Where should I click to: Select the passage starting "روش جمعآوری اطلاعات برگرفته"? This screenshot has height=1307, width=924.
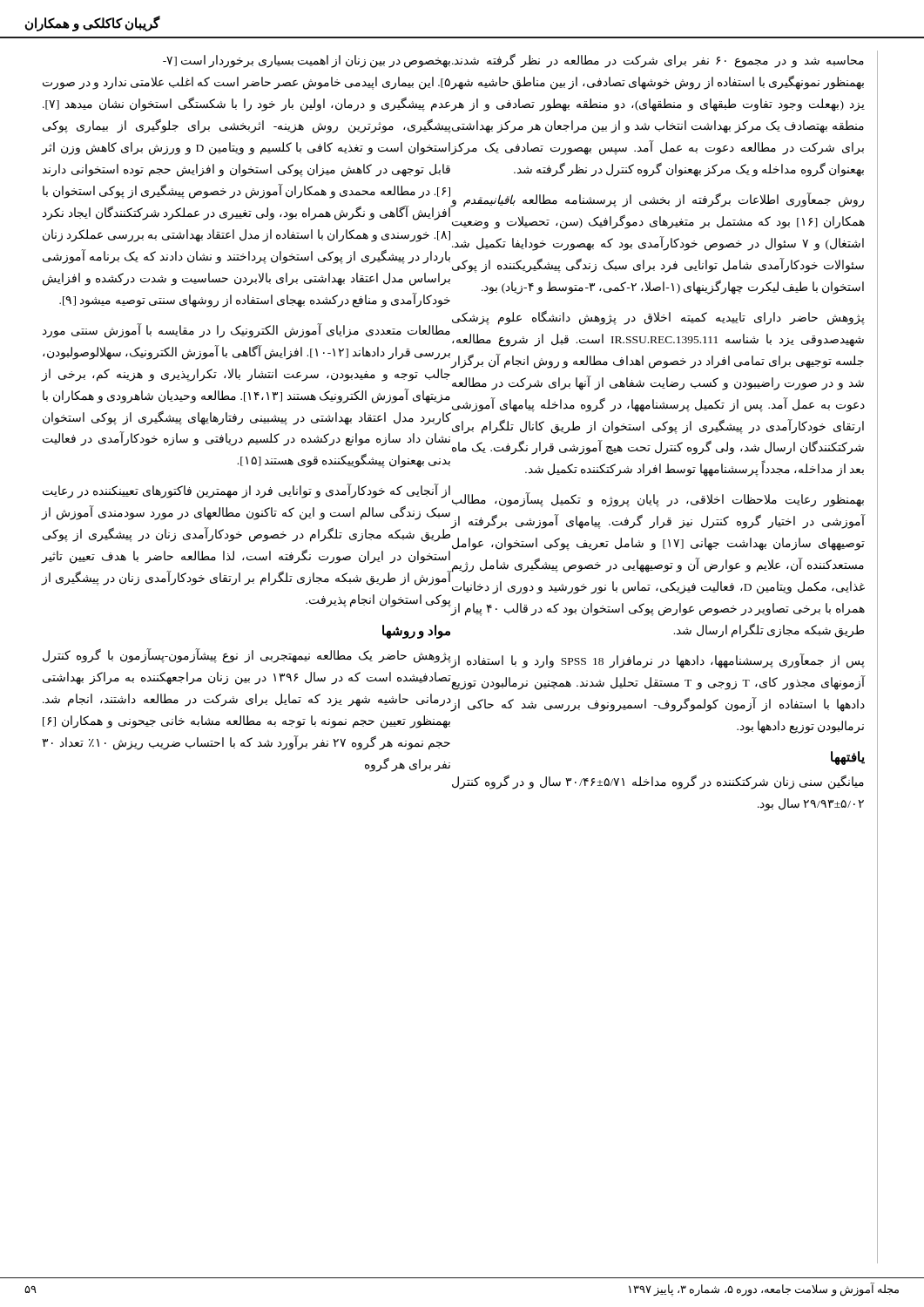tap(658, 243)
